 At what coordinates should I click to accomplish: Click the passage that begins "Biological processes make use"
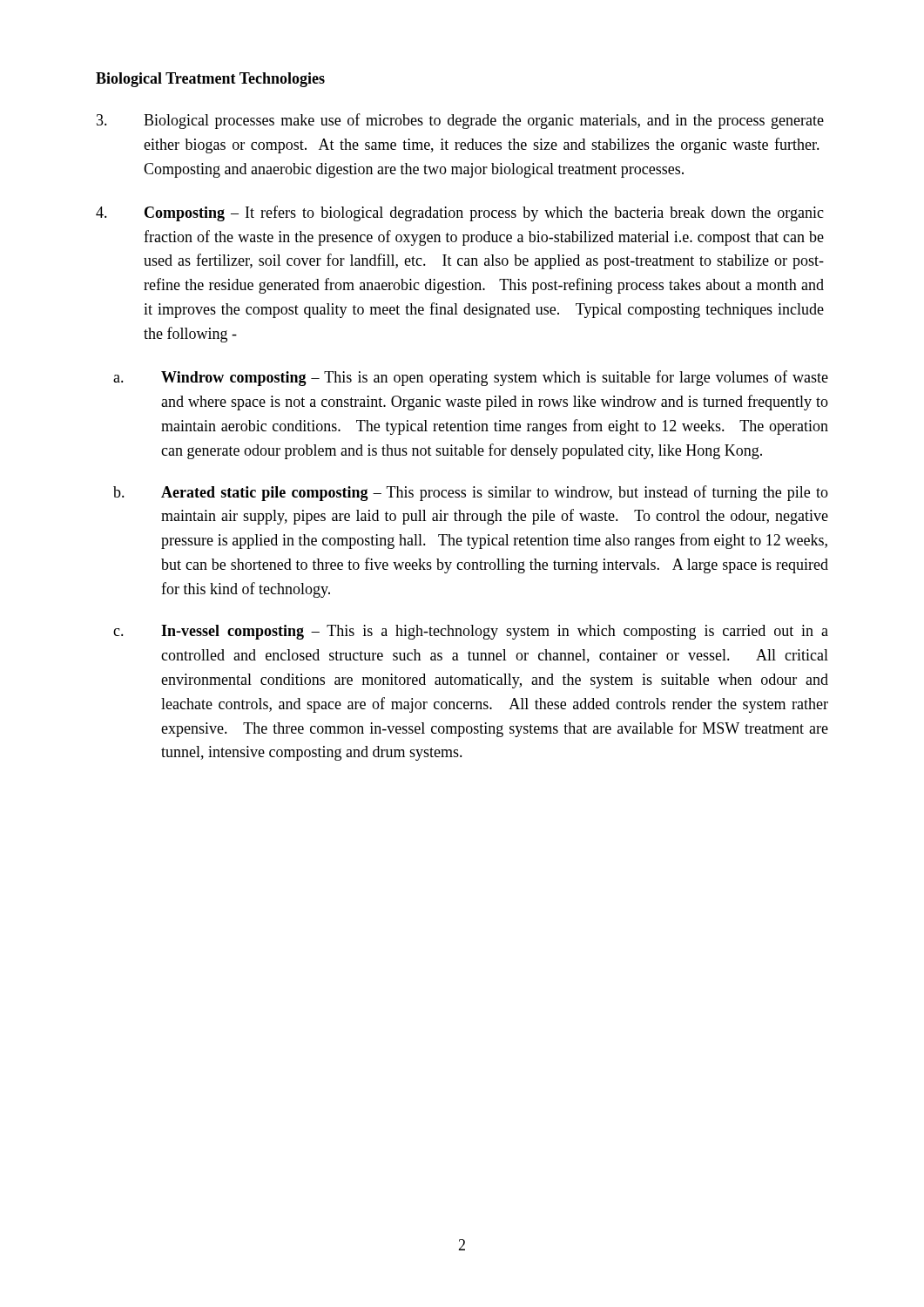point(460,145)
